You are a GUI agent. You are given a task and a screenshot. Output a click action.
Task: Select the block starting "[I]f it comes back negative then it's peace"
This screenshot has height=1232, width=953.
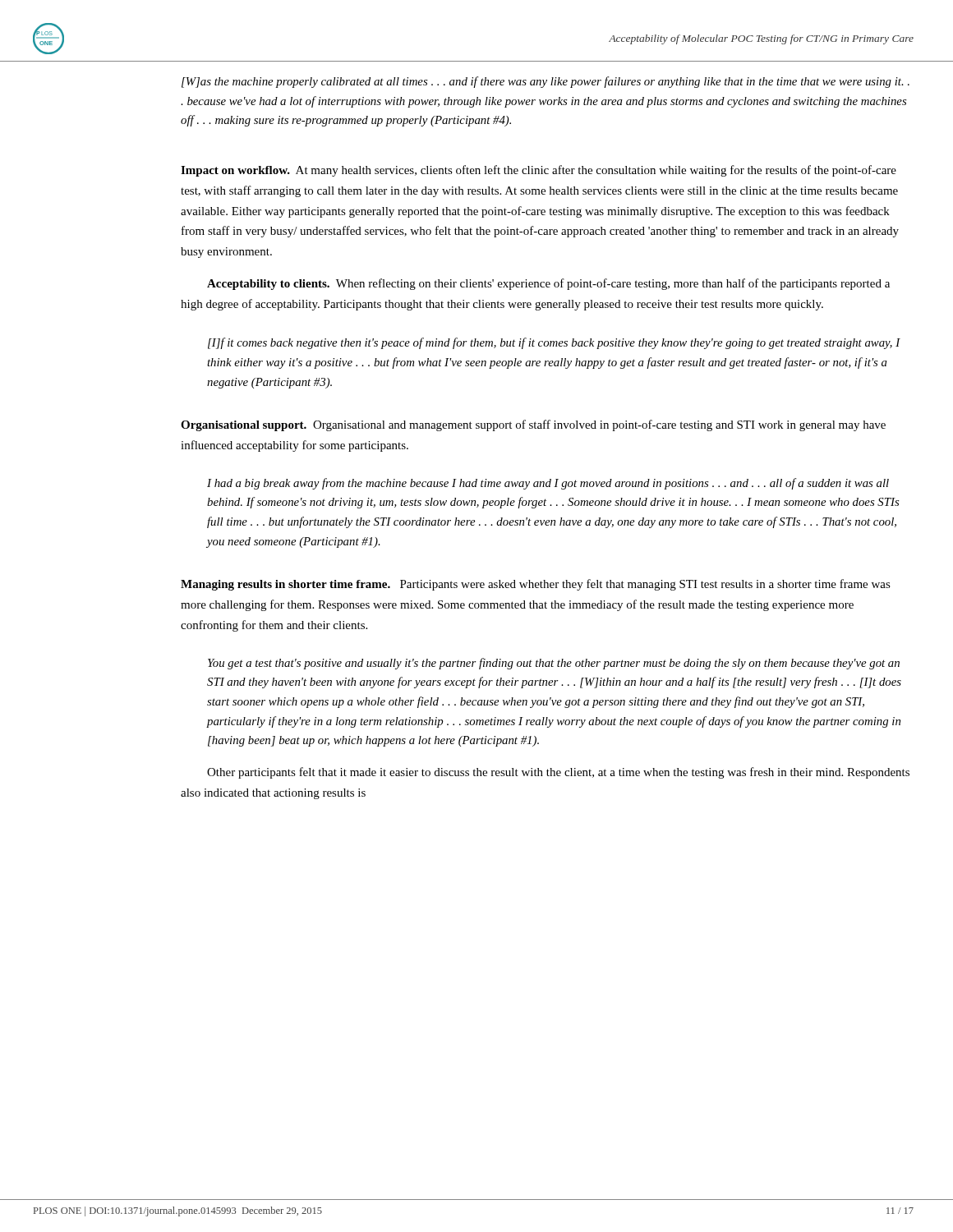point(553,362)
